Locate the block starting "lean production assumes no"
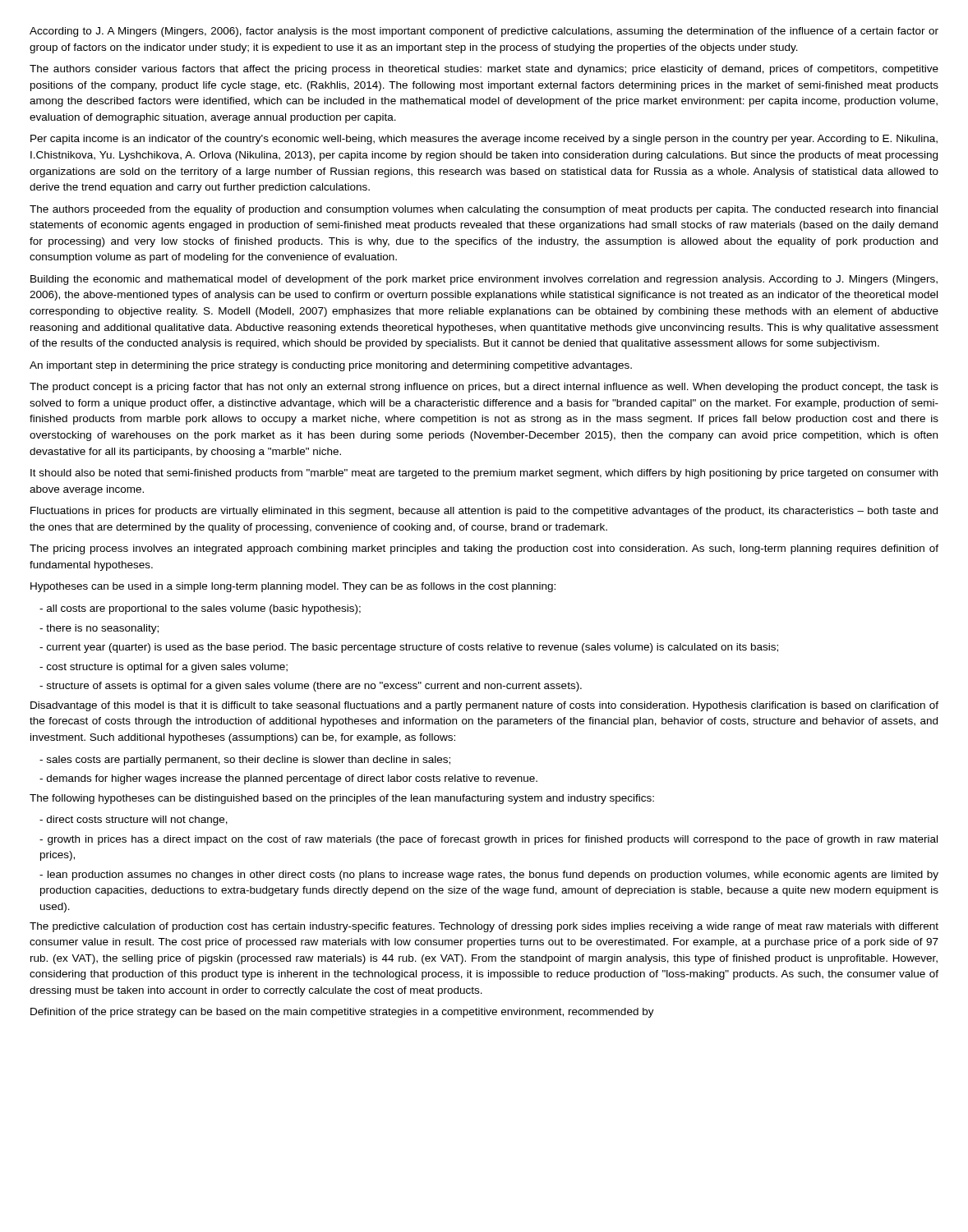968x1232 pixels. (489, 890)
